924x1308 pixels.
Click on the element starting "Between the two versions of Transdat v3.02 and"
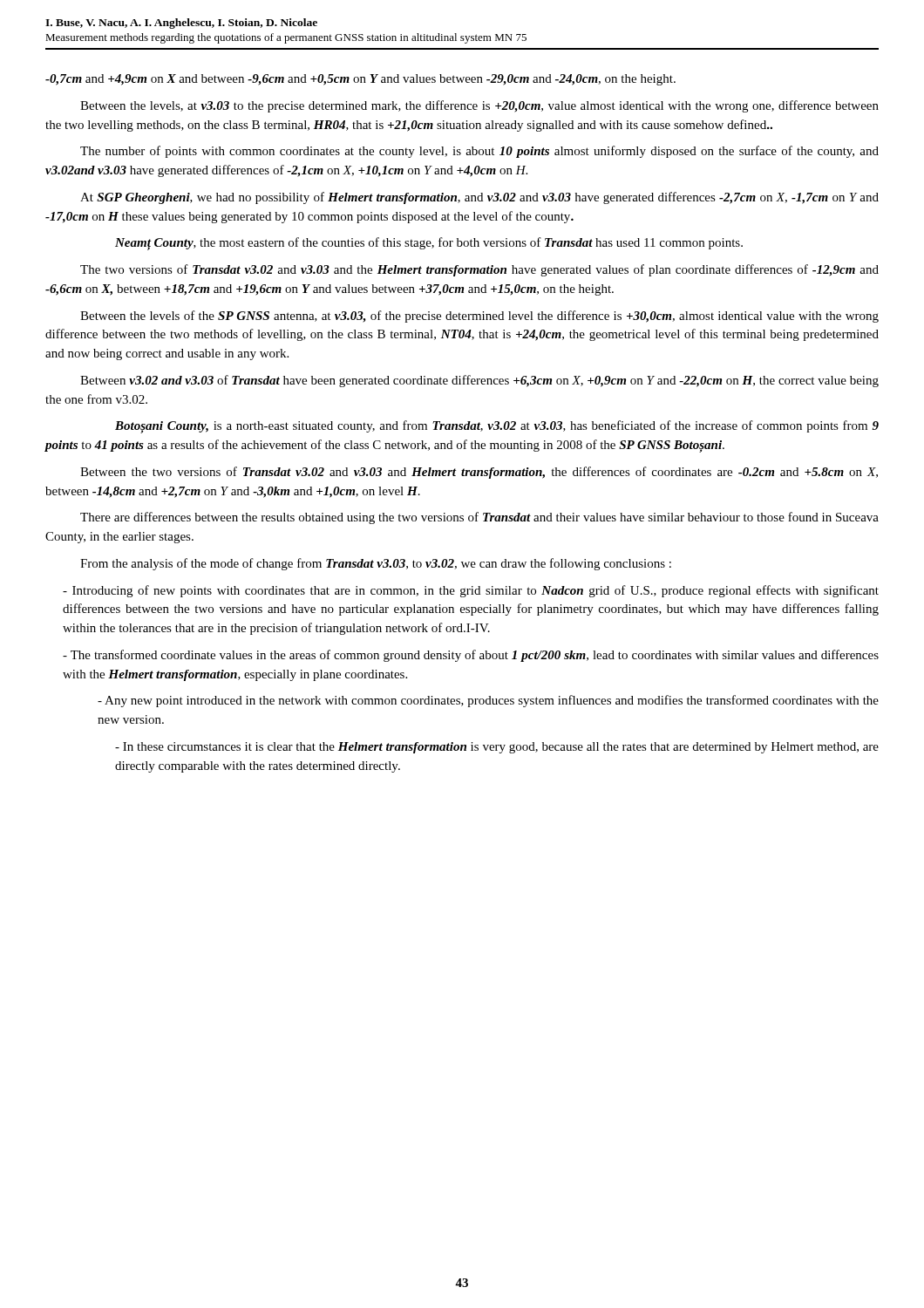point(462,482)
